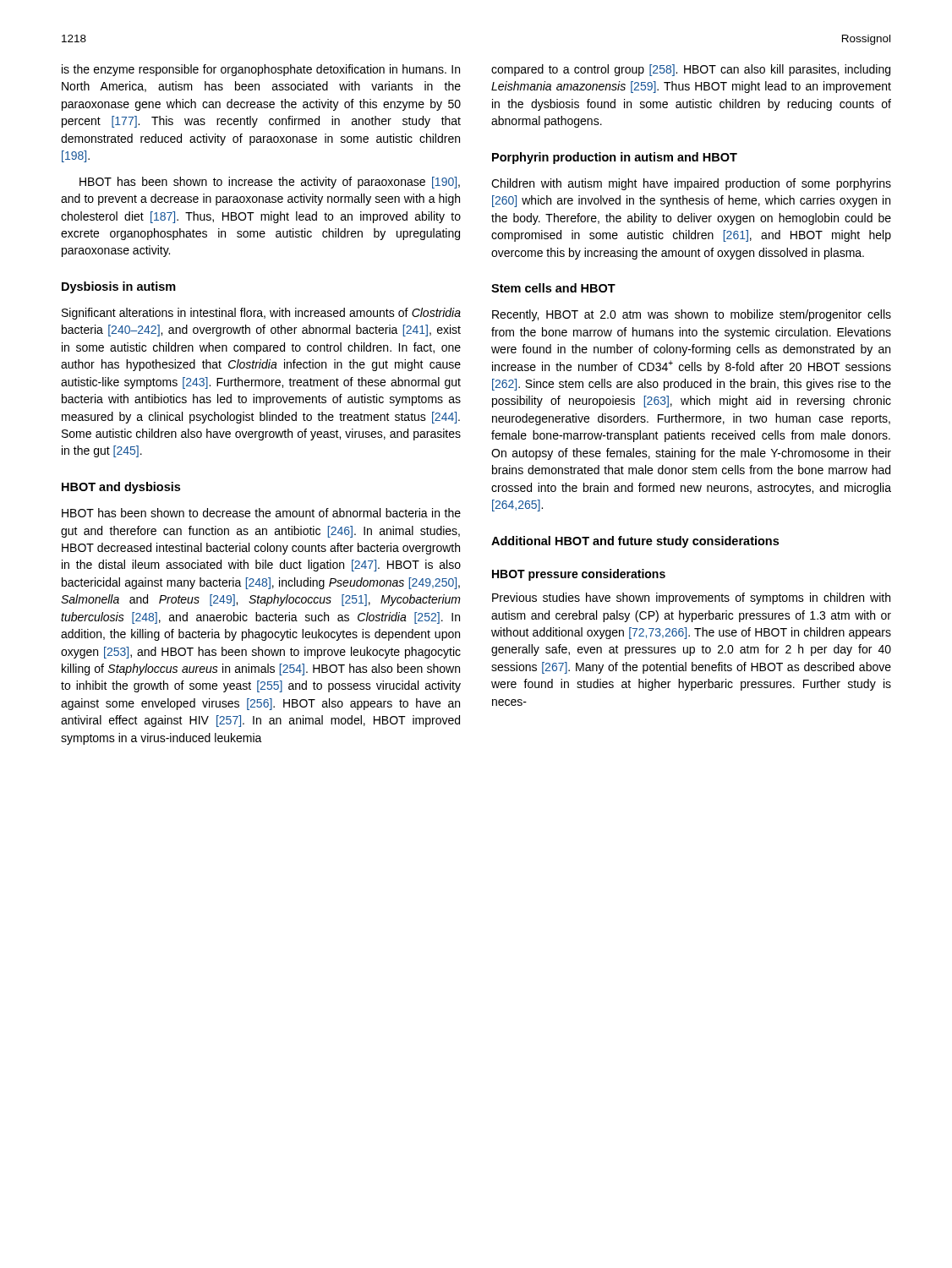Find the block on this page that starts "Recently, HBOT at 2.0 atm"
Image resolution: width=952 pixels, height=1268 pixels.
(x=691, y=410)
